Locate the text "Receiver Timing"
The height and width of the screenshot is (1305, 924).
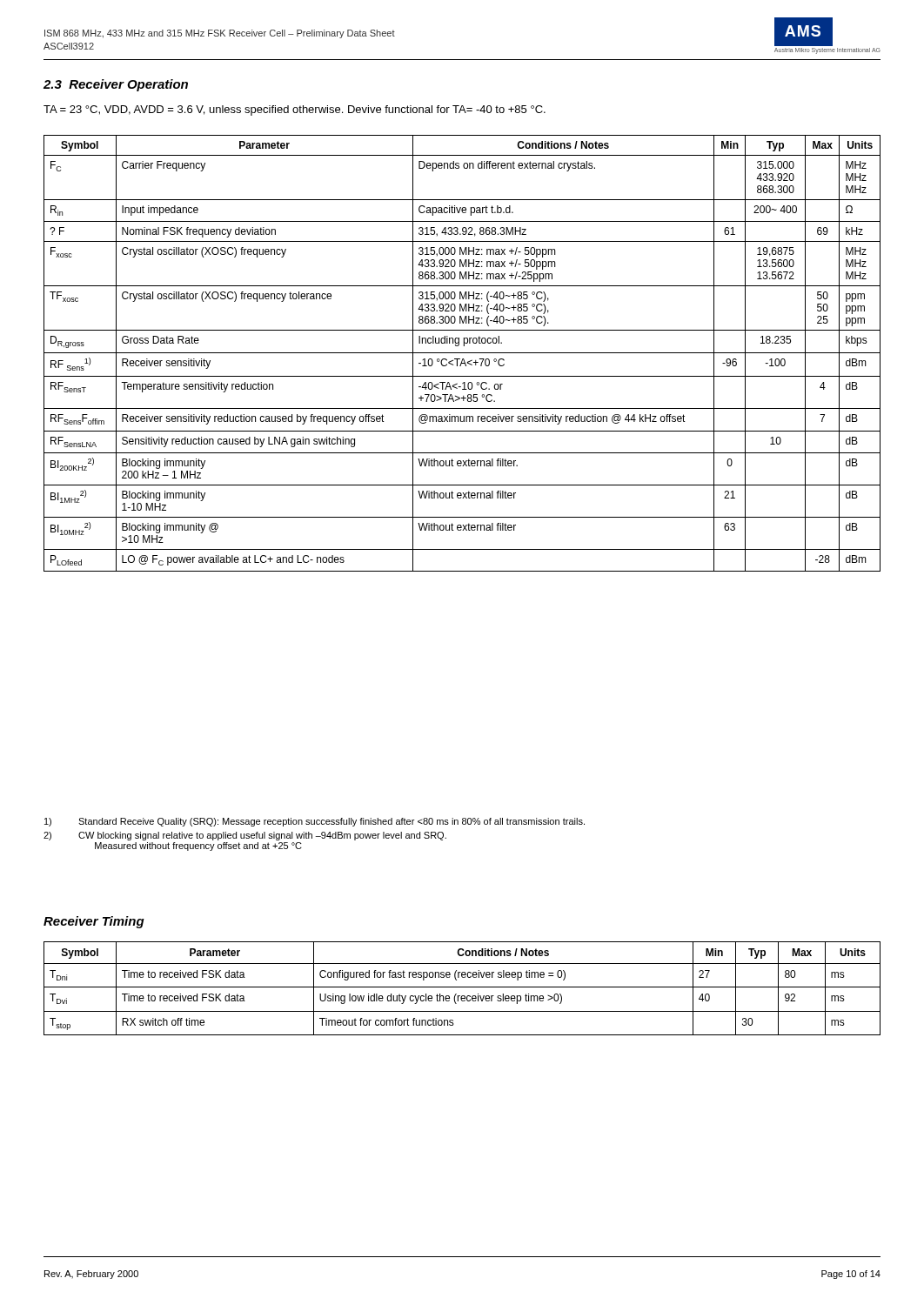click(x=94, y=921)
